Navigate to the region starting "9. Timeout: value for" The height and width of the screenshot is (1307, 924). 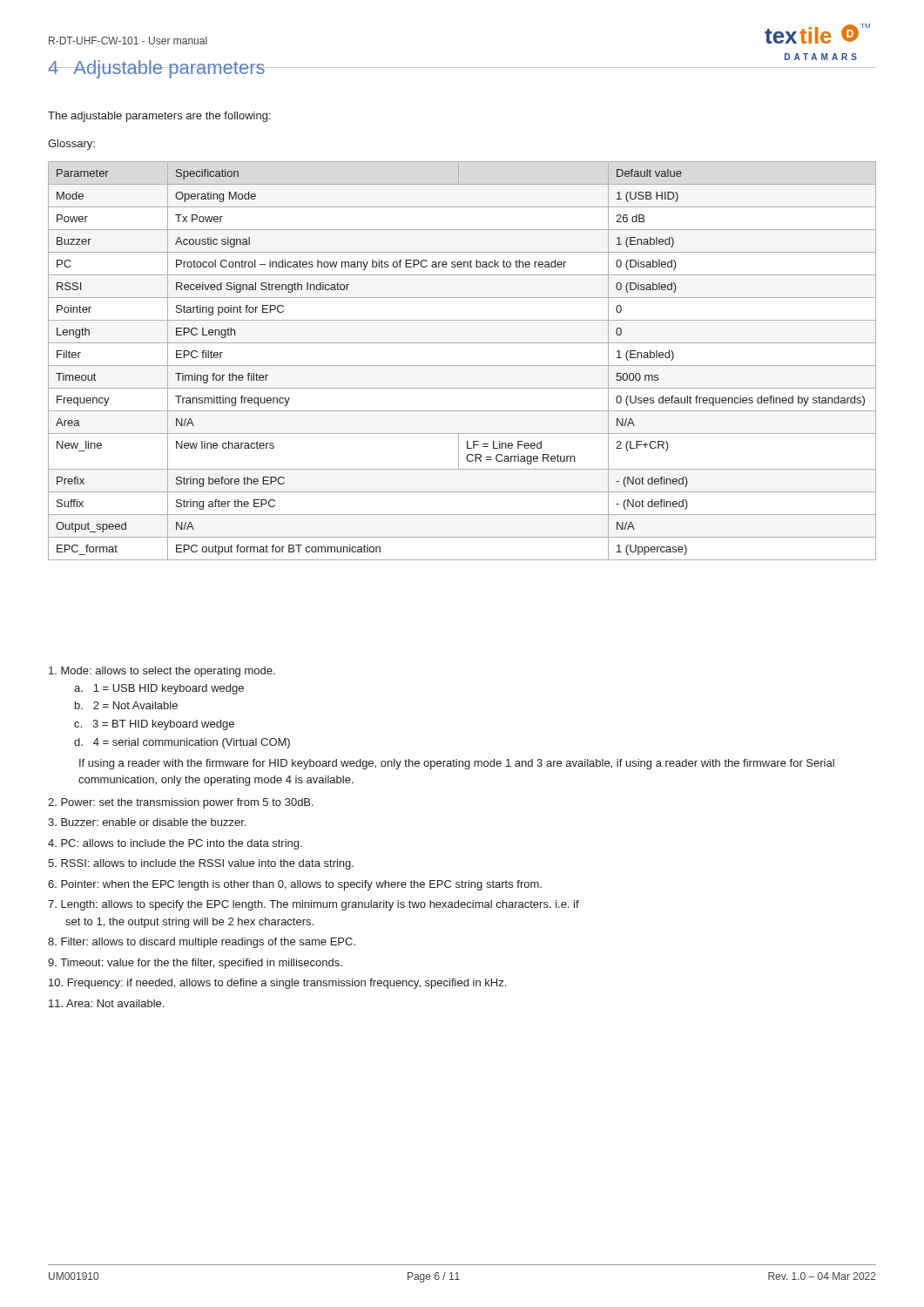pyautogui.click(x=195, y=962)
